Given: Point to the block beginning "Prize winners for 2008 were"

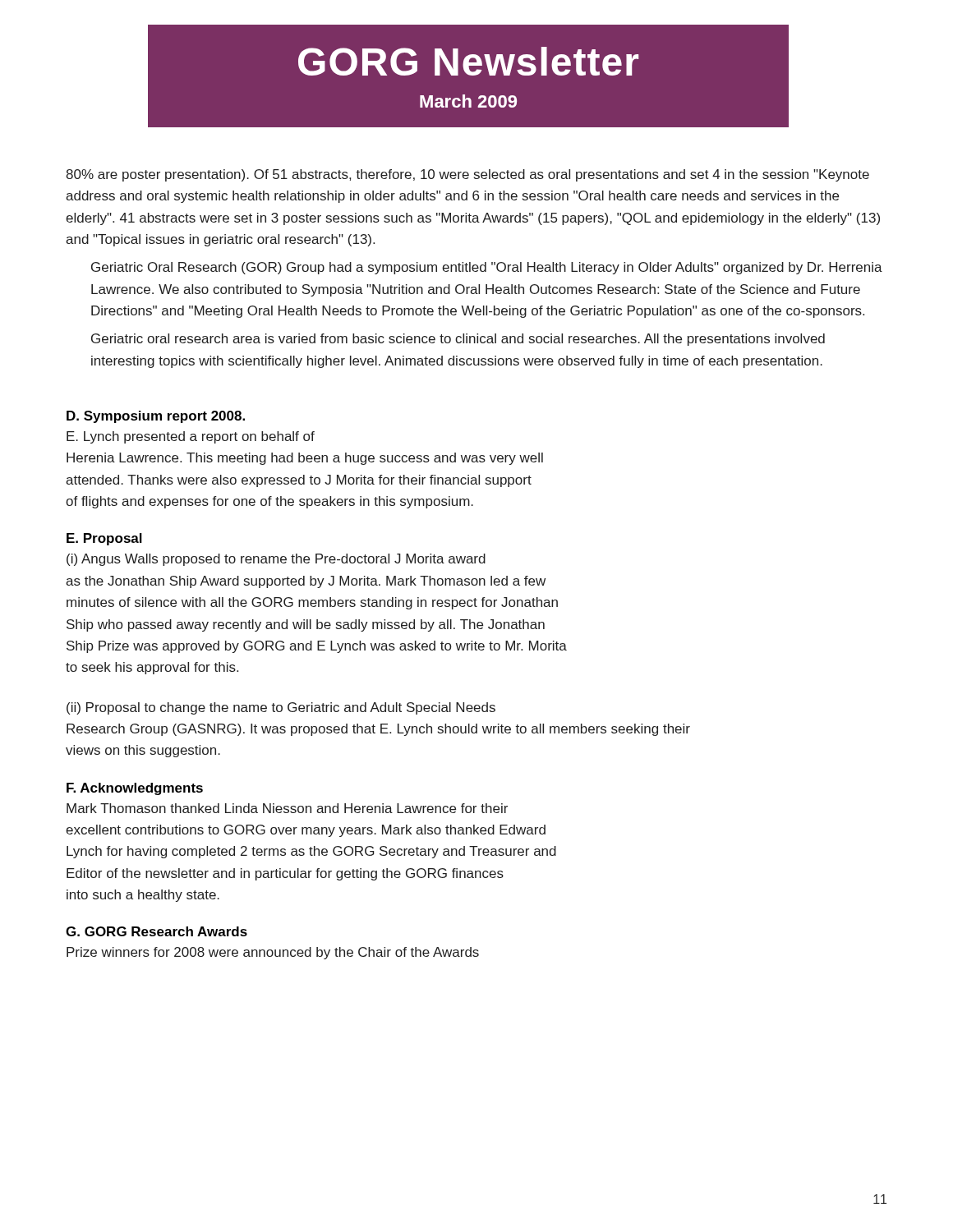Looking at the screenshot, I should [x=273, y=953].
